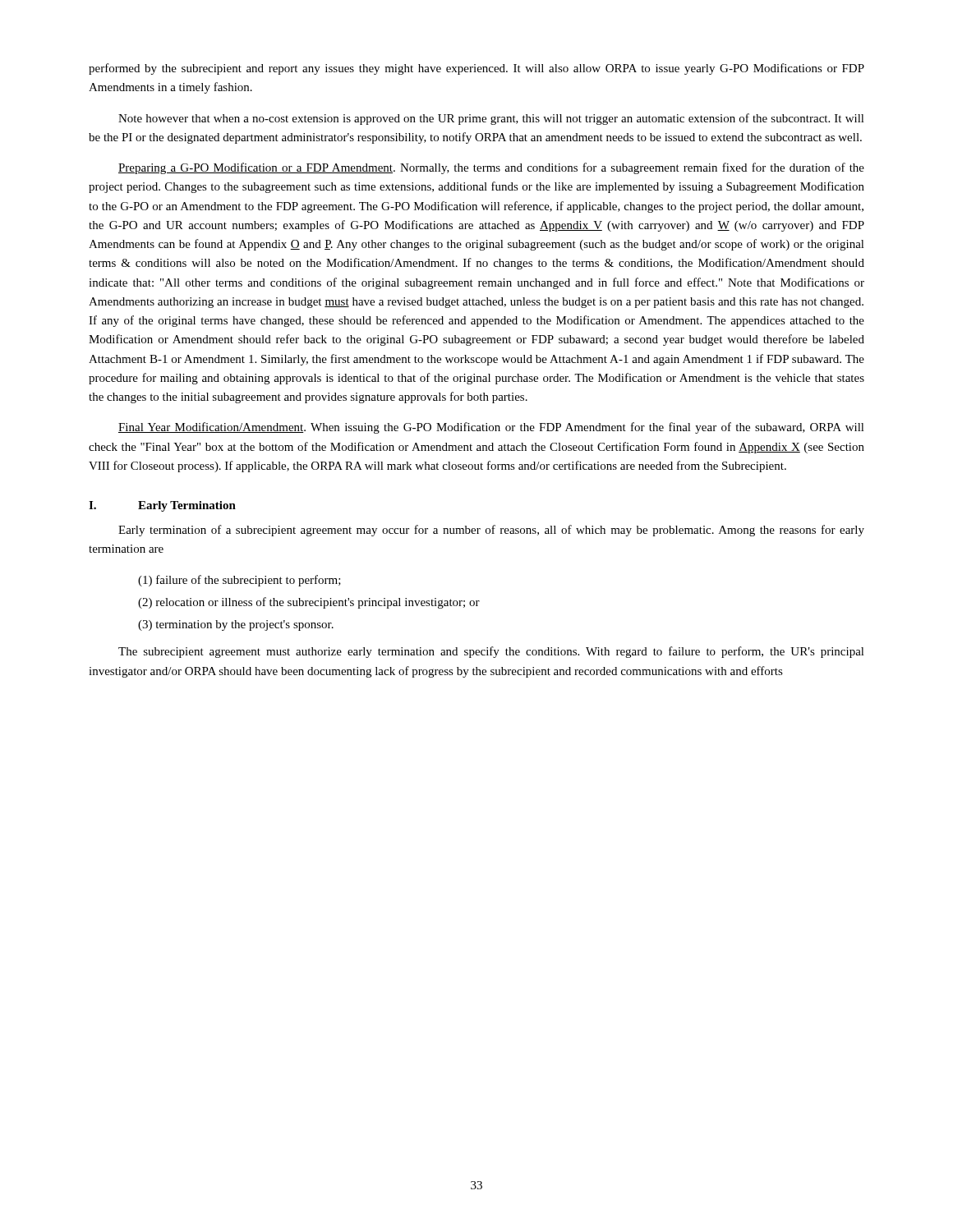Locate the section header containing "I. Early Termination"
The height and width of the screenshot is (1232, 953).
pos(162,506)
